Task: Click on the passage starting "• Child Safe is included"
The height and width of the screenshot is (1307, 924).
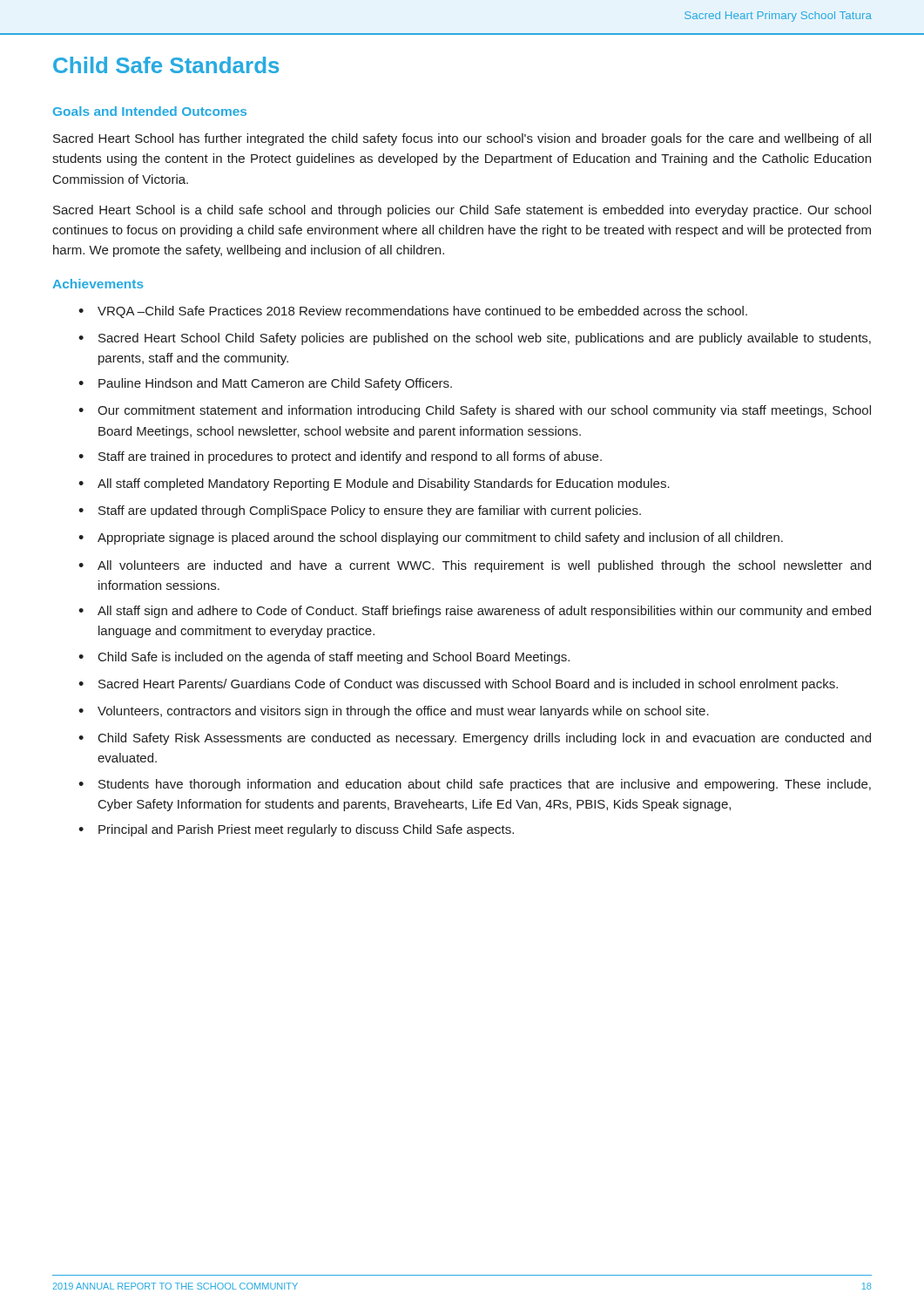Action: click(x=475, y=657)
